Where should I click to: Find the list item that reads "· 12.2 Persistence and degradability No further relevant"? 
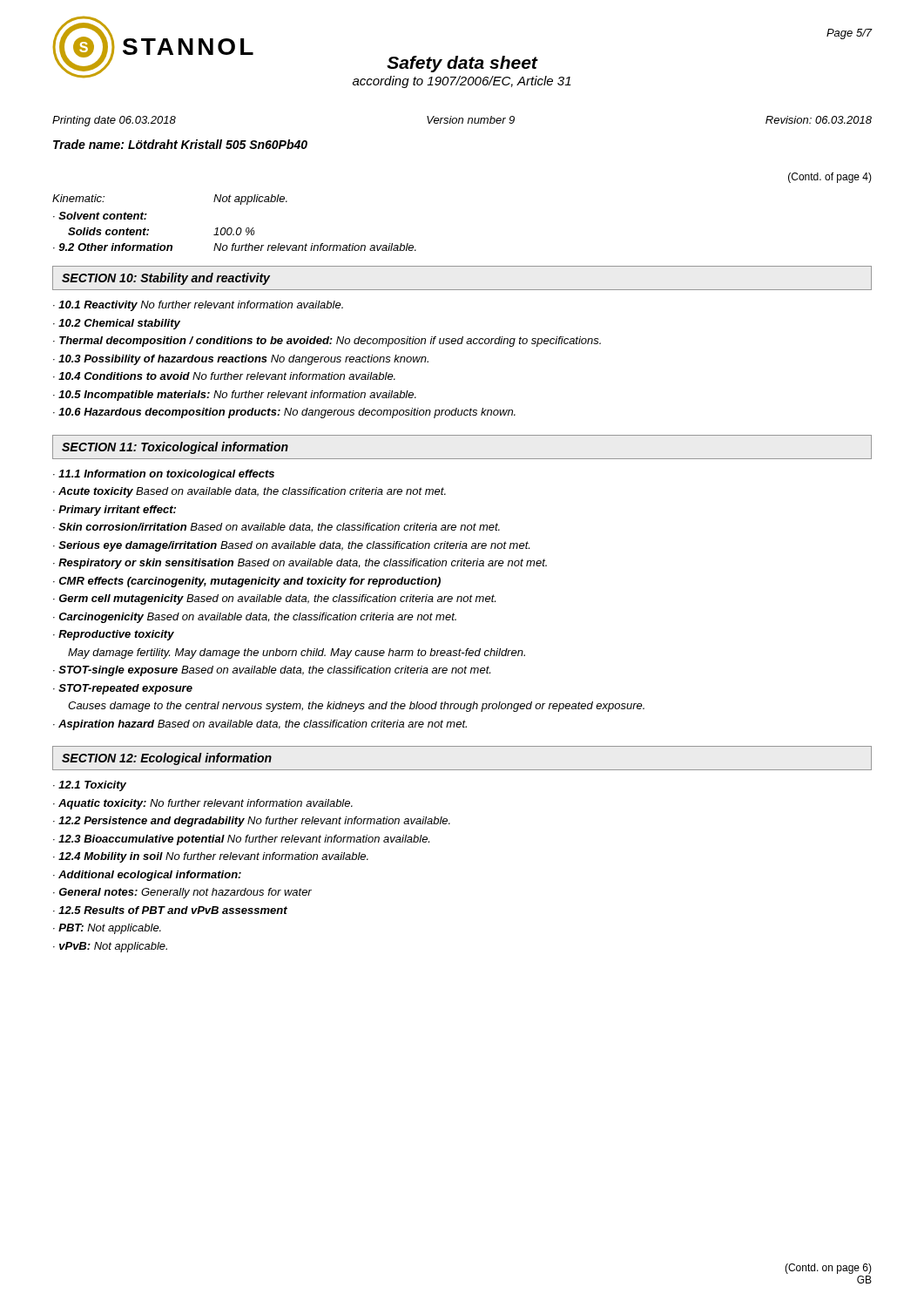[252, 820]
